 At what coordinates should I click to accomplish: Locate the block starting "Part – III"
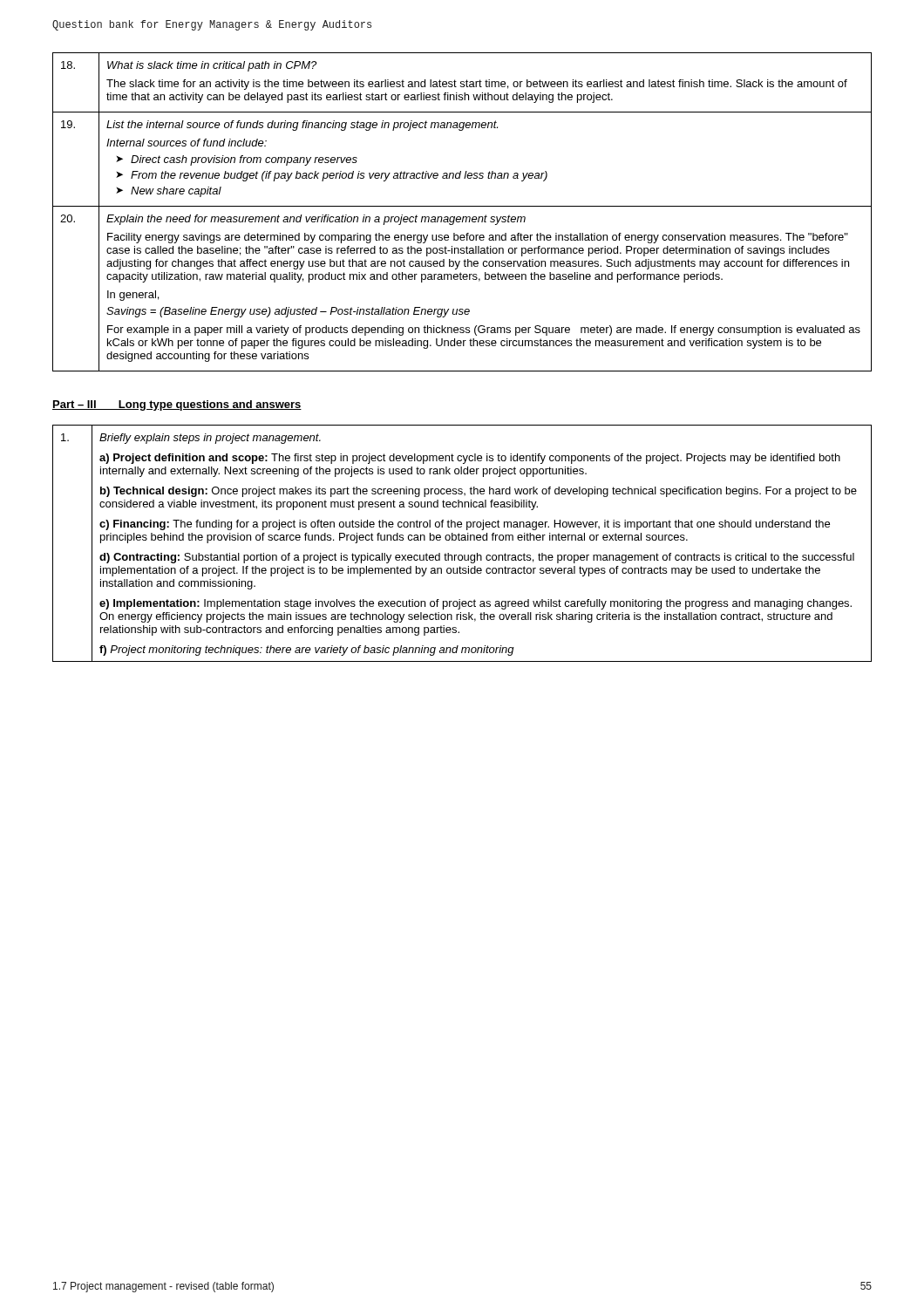click(x=177, y=404)
